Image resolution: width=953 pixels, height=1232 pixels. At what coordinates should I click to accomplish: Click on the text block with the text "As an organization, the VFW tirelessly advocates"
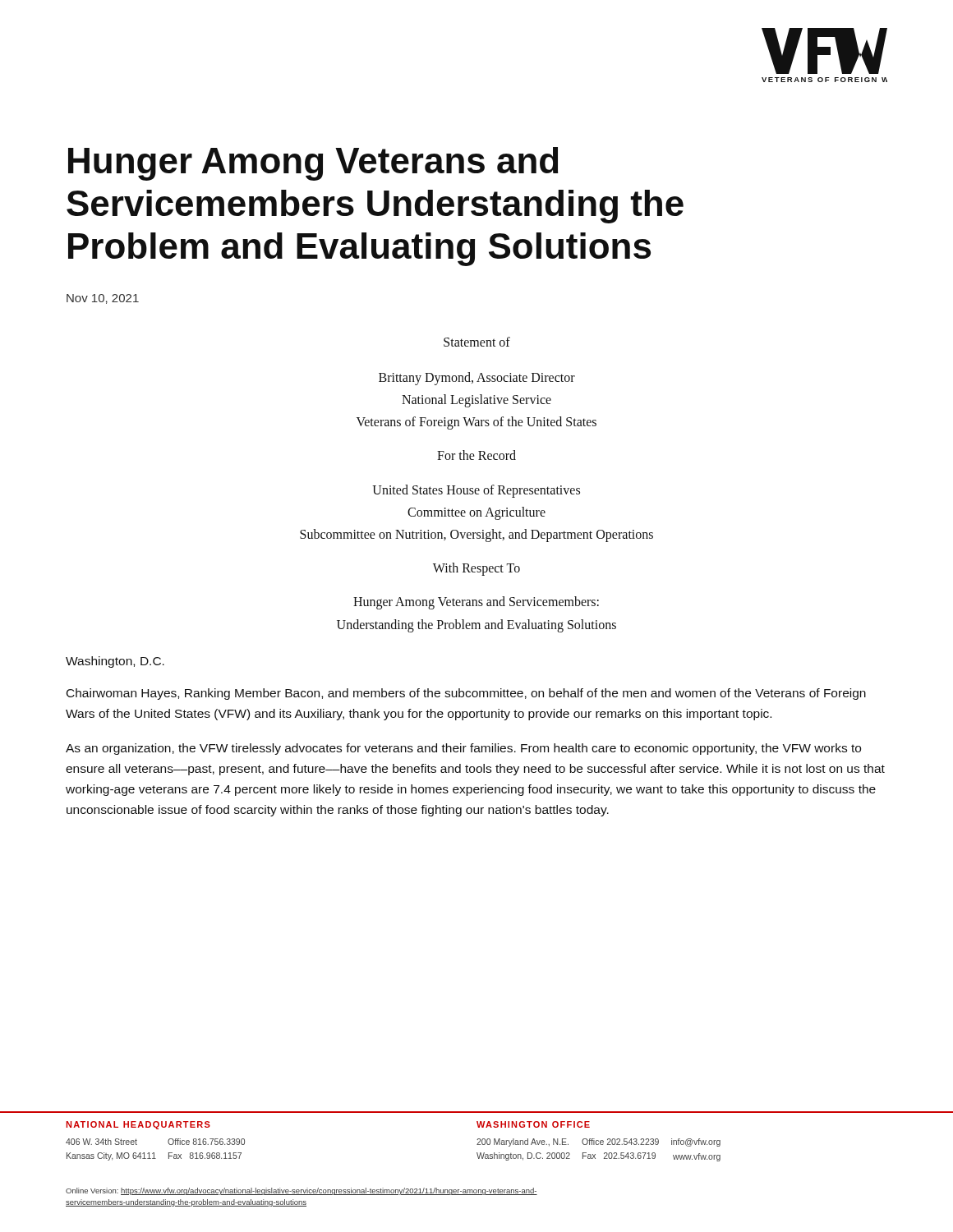click(x=475, y=779)
